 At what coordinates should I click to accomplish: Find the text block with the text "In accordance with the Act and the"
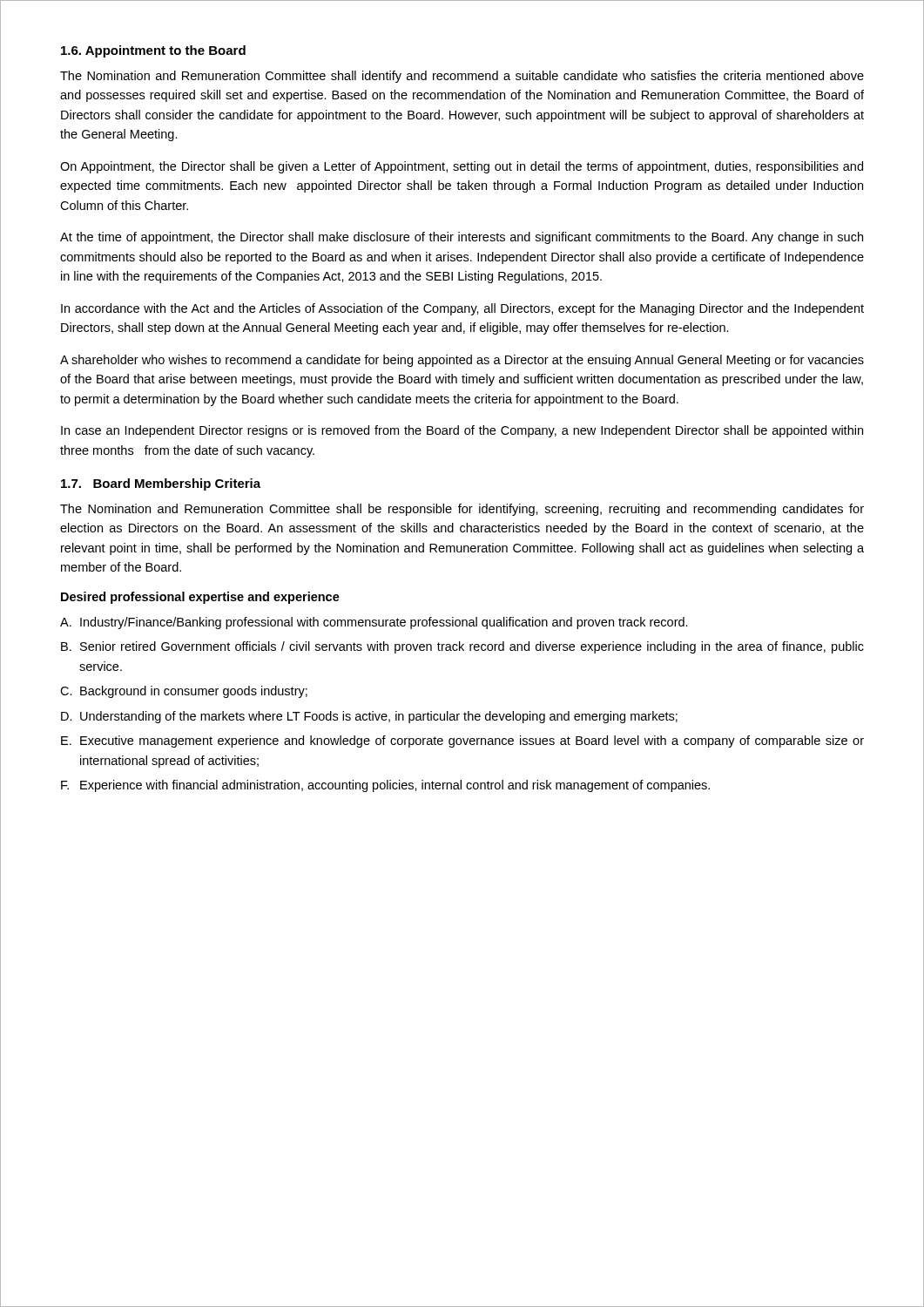pyautogui.click(x=462, y=318)
